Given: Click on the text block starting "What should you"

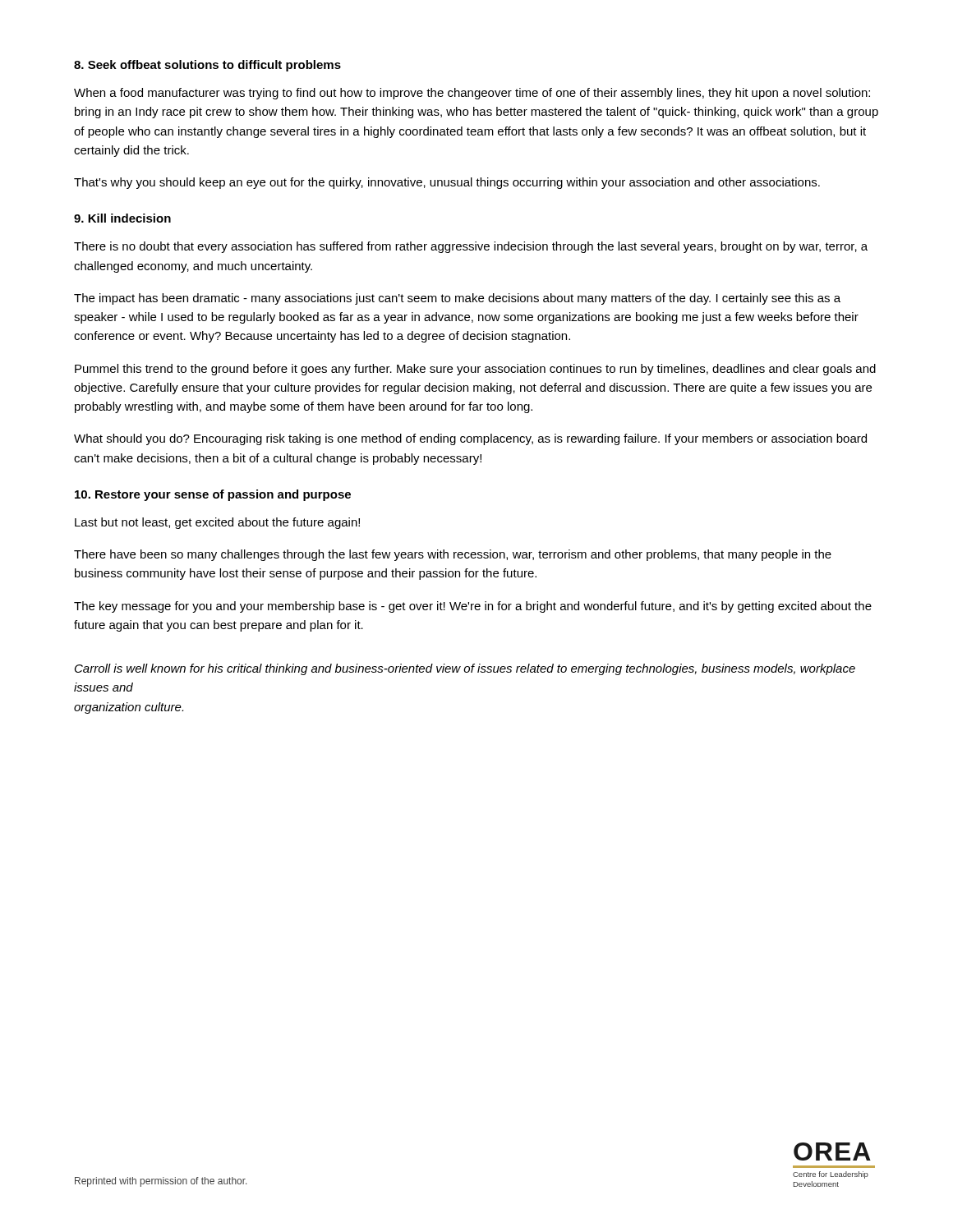Looking at the screenshot, I should coord(471,448).
